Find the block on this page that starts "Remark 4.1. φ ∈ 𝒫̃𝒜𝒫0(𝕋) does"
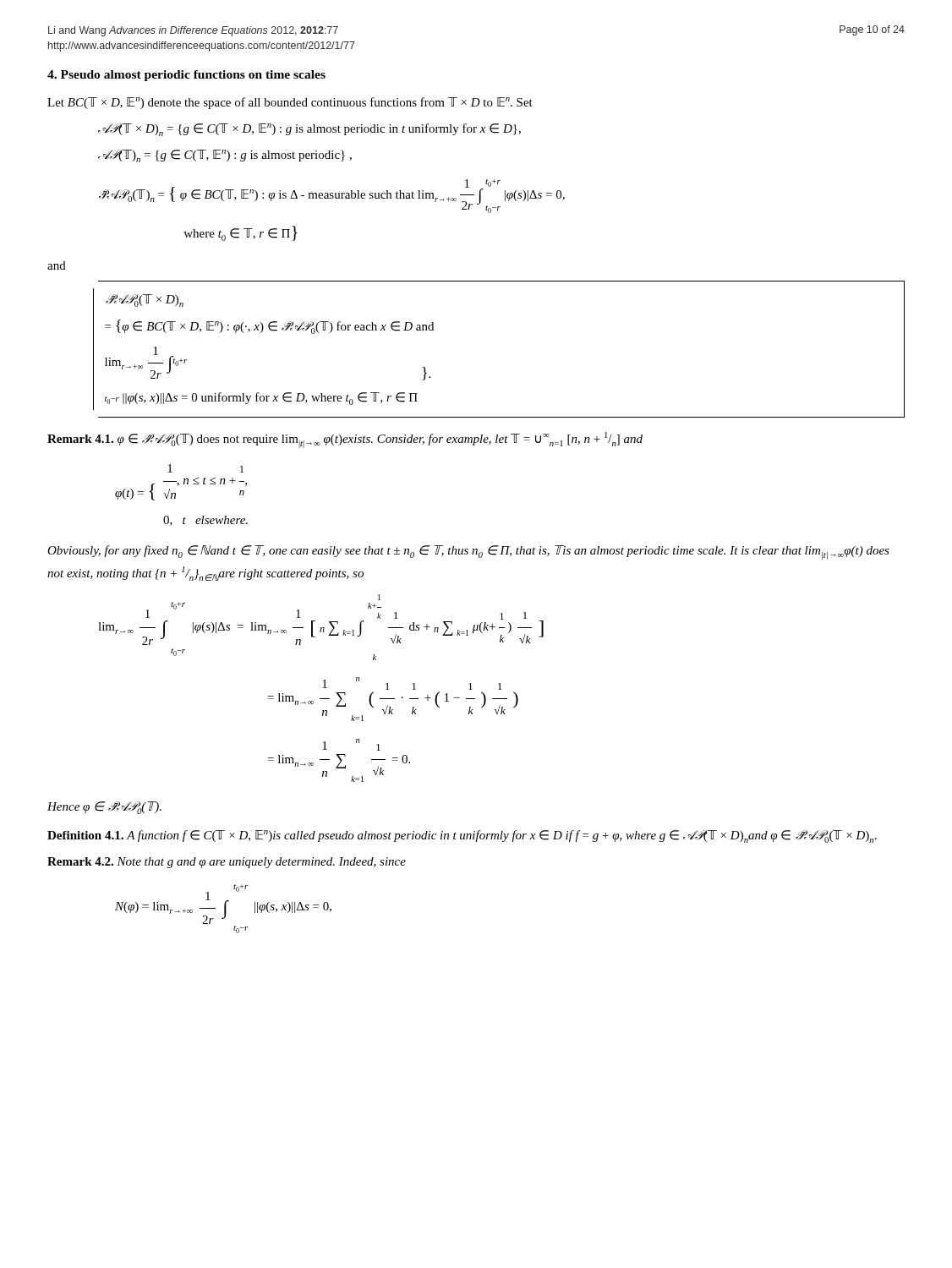The height and width of the screenshot is (1268, 952). pyautogui.click(x=345, y=439)
